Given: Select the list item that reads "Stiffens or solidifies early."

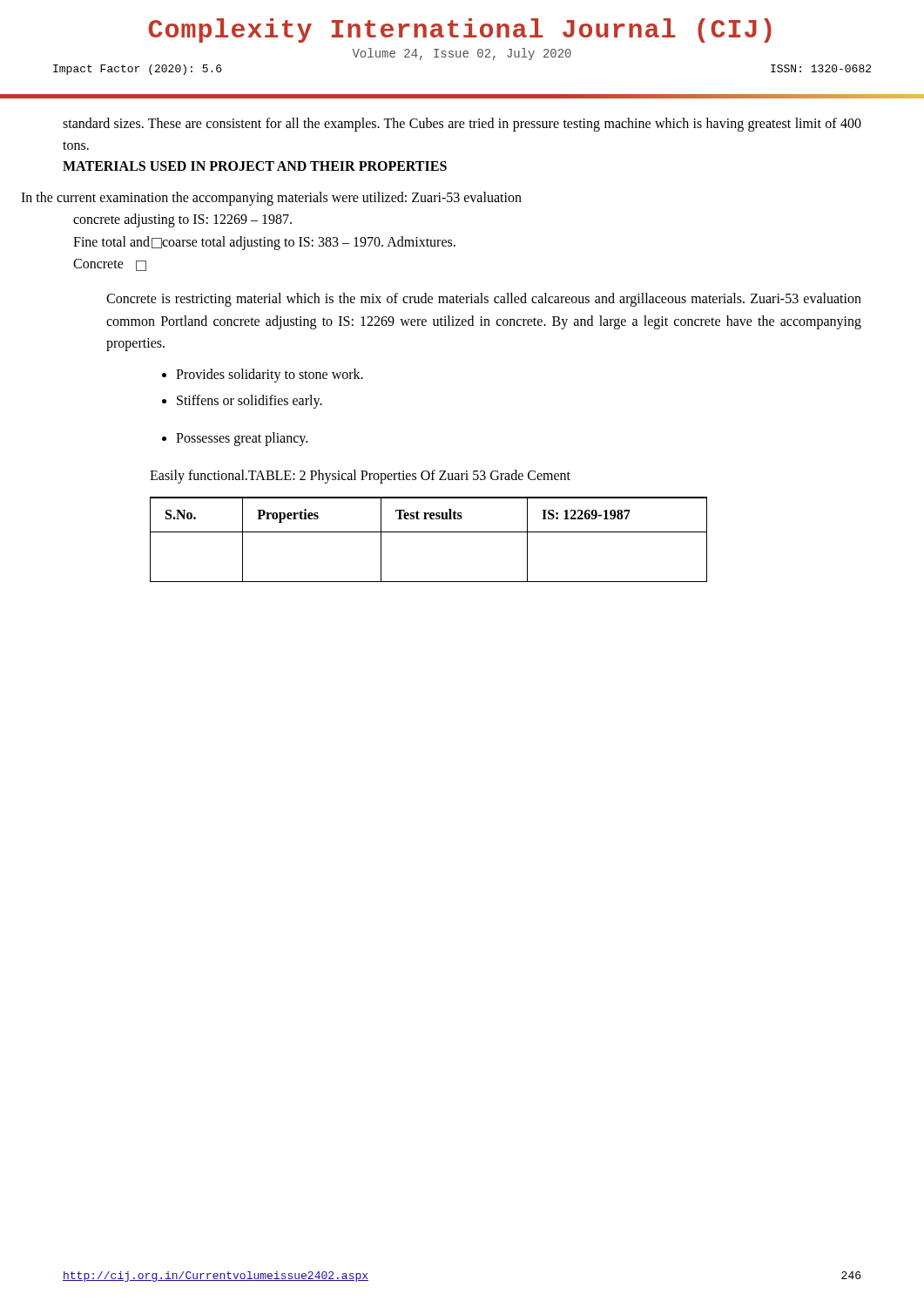Looking at the screenshot, I should pos(249,401).
